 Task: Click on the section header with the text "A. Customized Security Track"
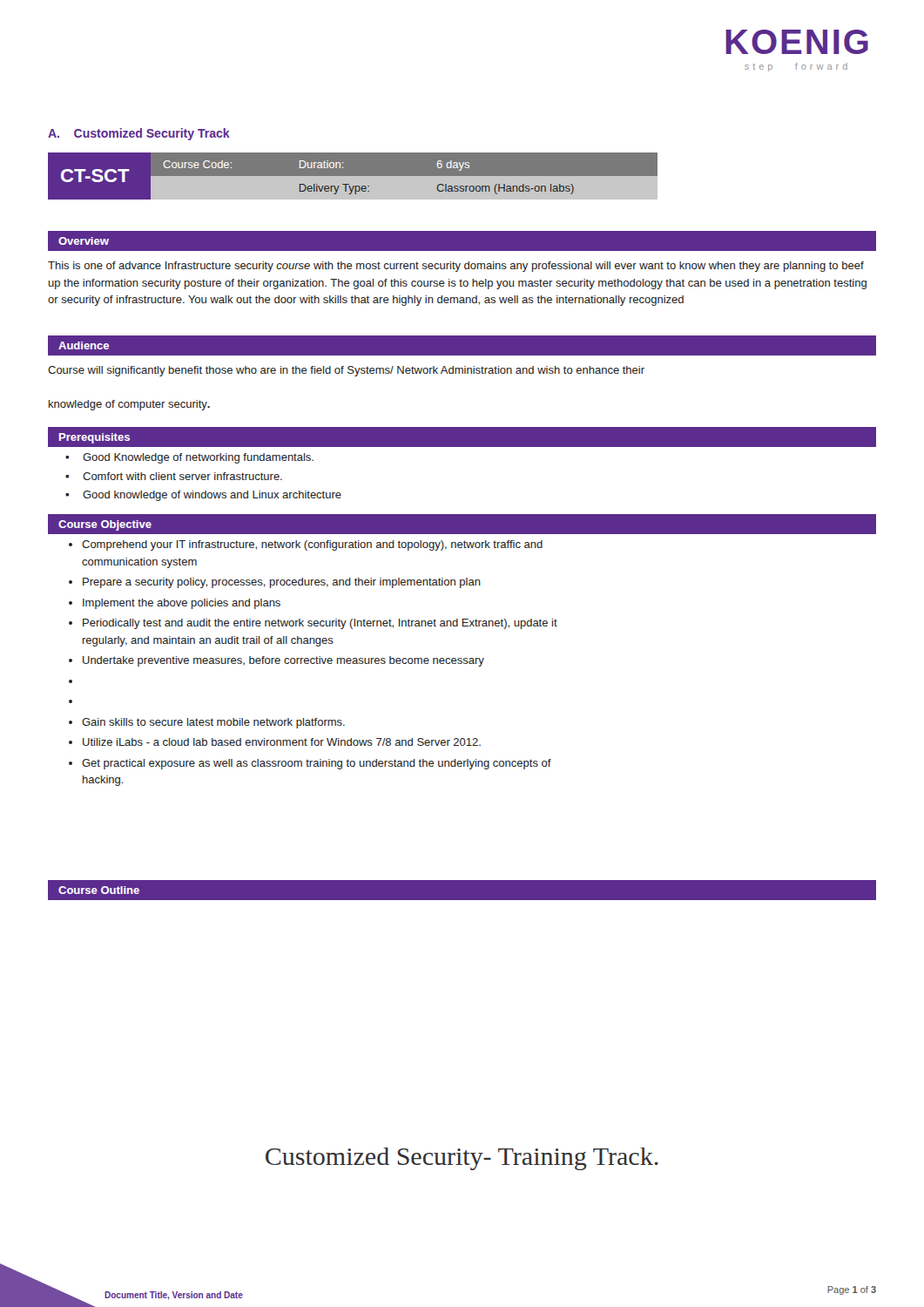coord(139,133)
